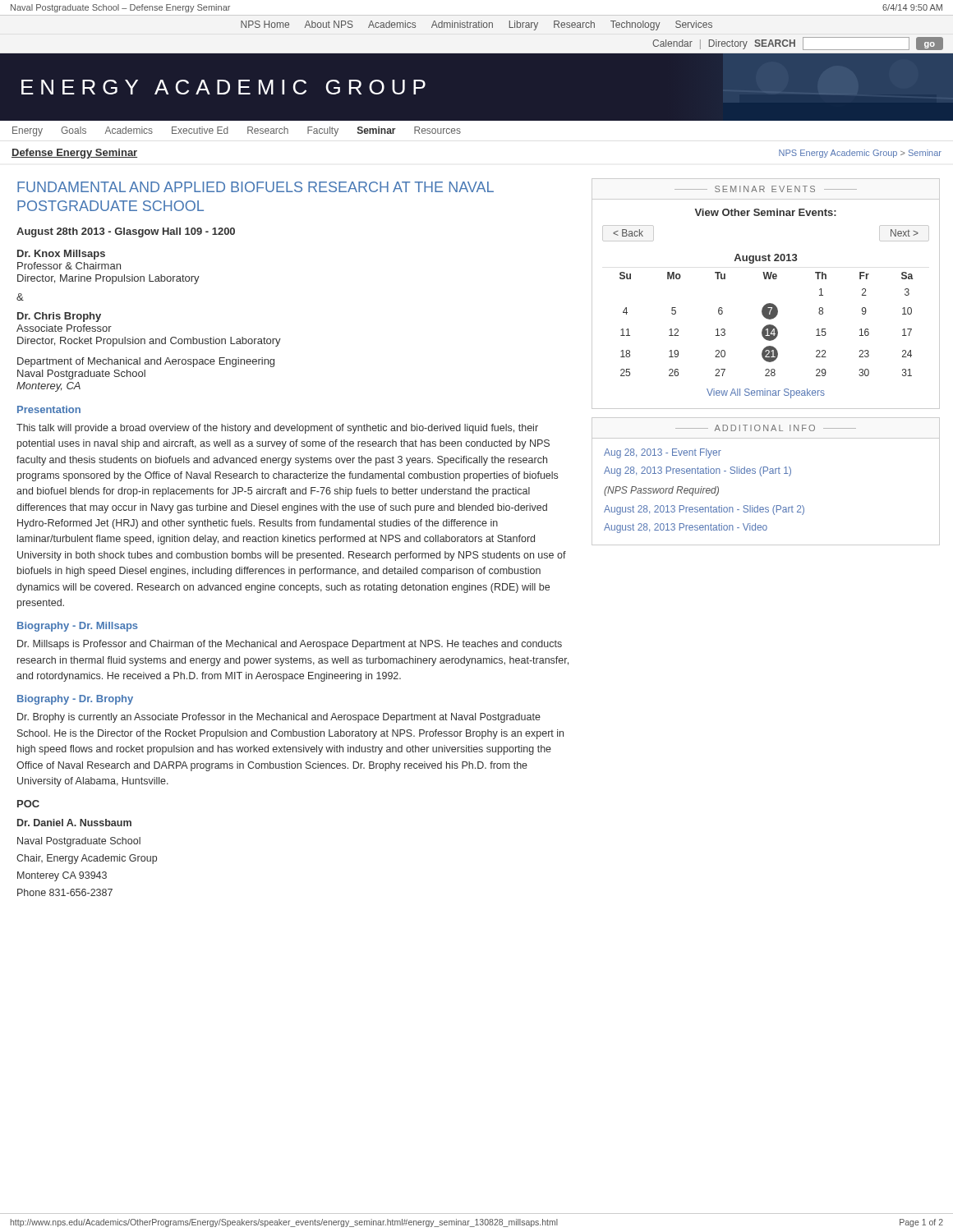Locate the text block with the text "Dr. Brophy is currently an Associate"
The image size is (953, 1232).
(x=290, y=749)
